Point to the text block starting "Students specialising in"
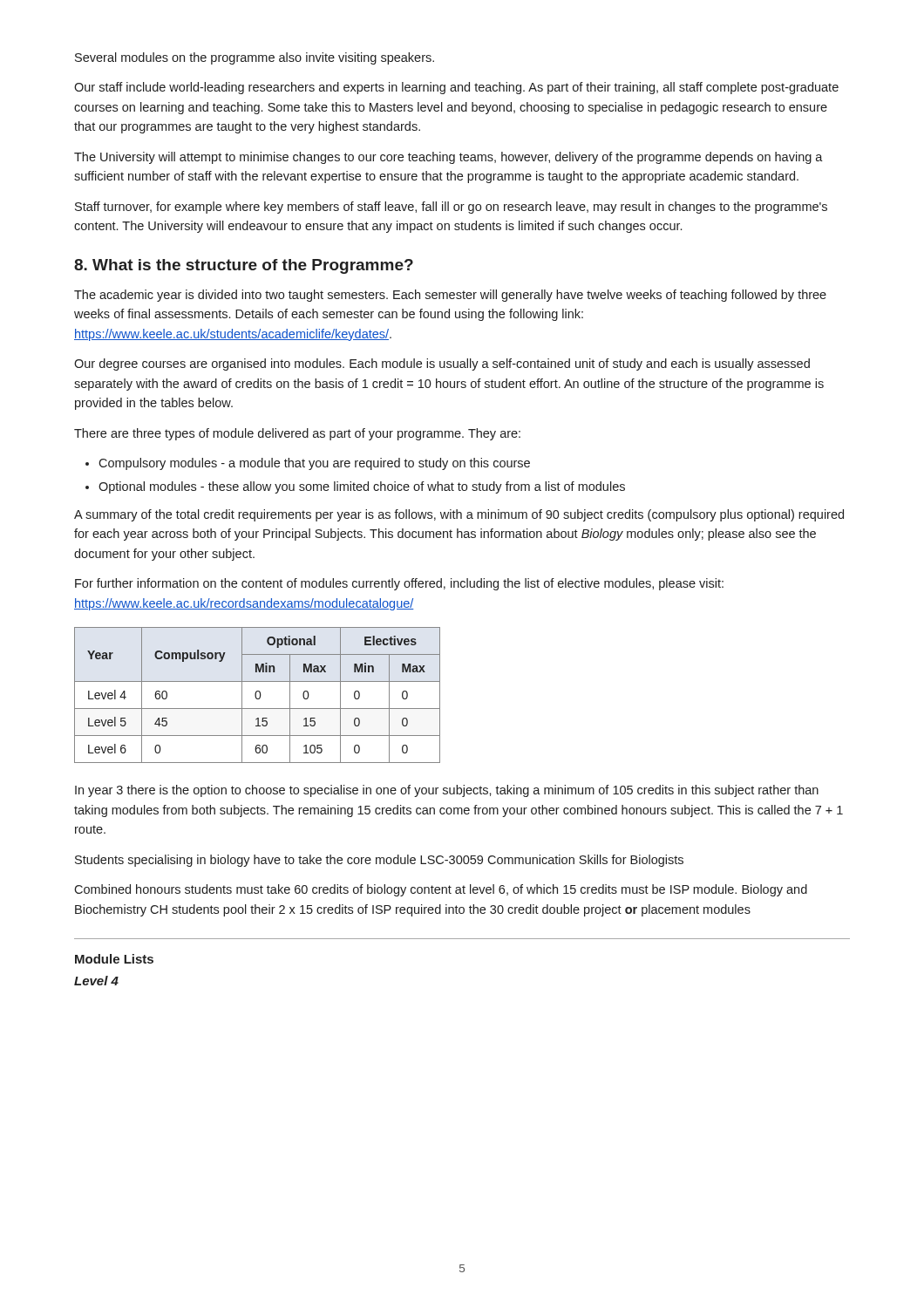This screenshot has width=924, height=1308. [x=379, y=860]
